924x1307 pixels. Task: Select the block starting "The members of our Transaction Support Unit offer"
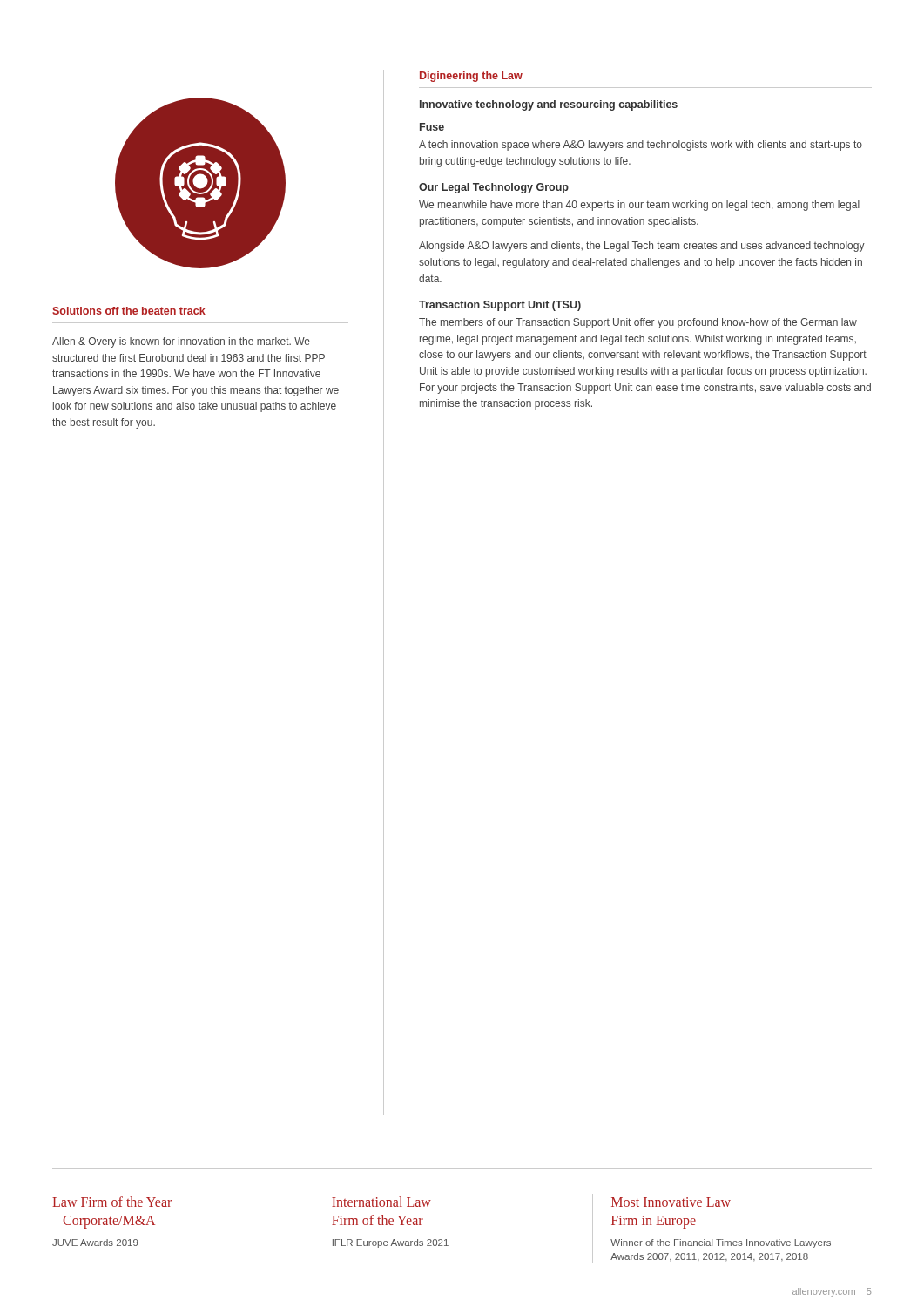tap(645, 363)
